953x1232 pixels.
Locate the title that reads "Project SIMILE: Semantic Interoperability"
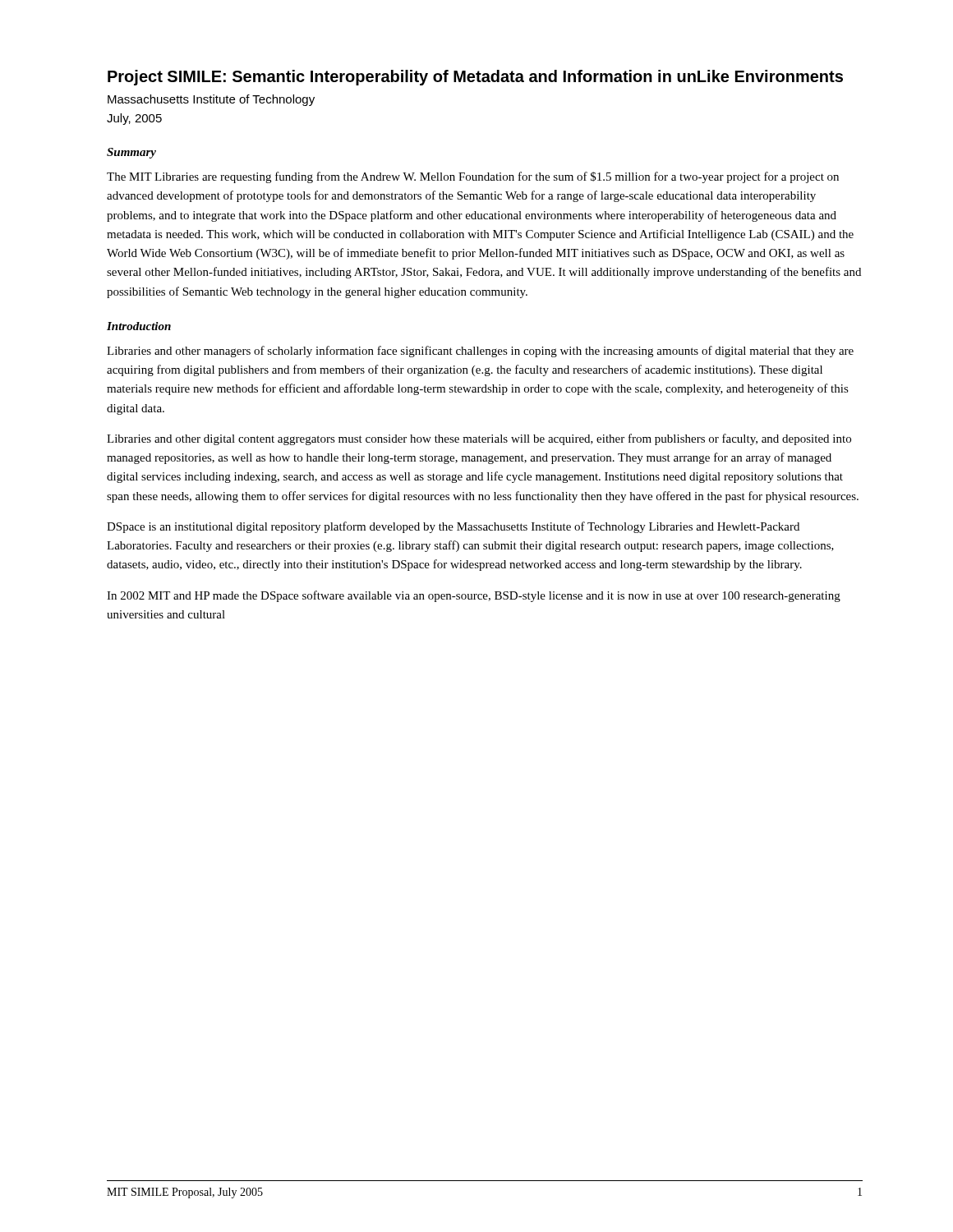[485, 76]
